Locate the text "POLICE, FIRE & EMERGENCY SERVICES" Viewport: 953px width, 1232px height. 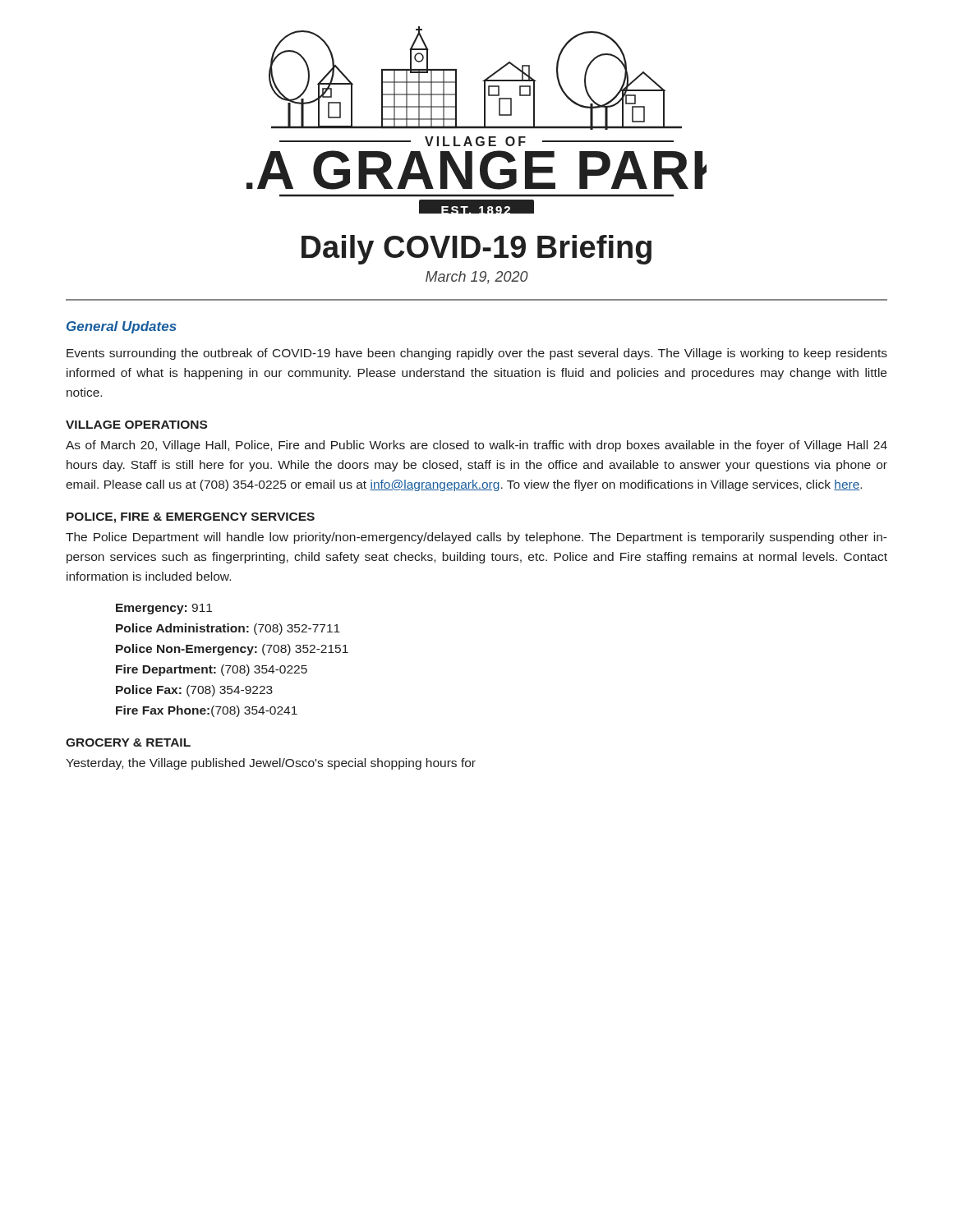tap(190, 516)
